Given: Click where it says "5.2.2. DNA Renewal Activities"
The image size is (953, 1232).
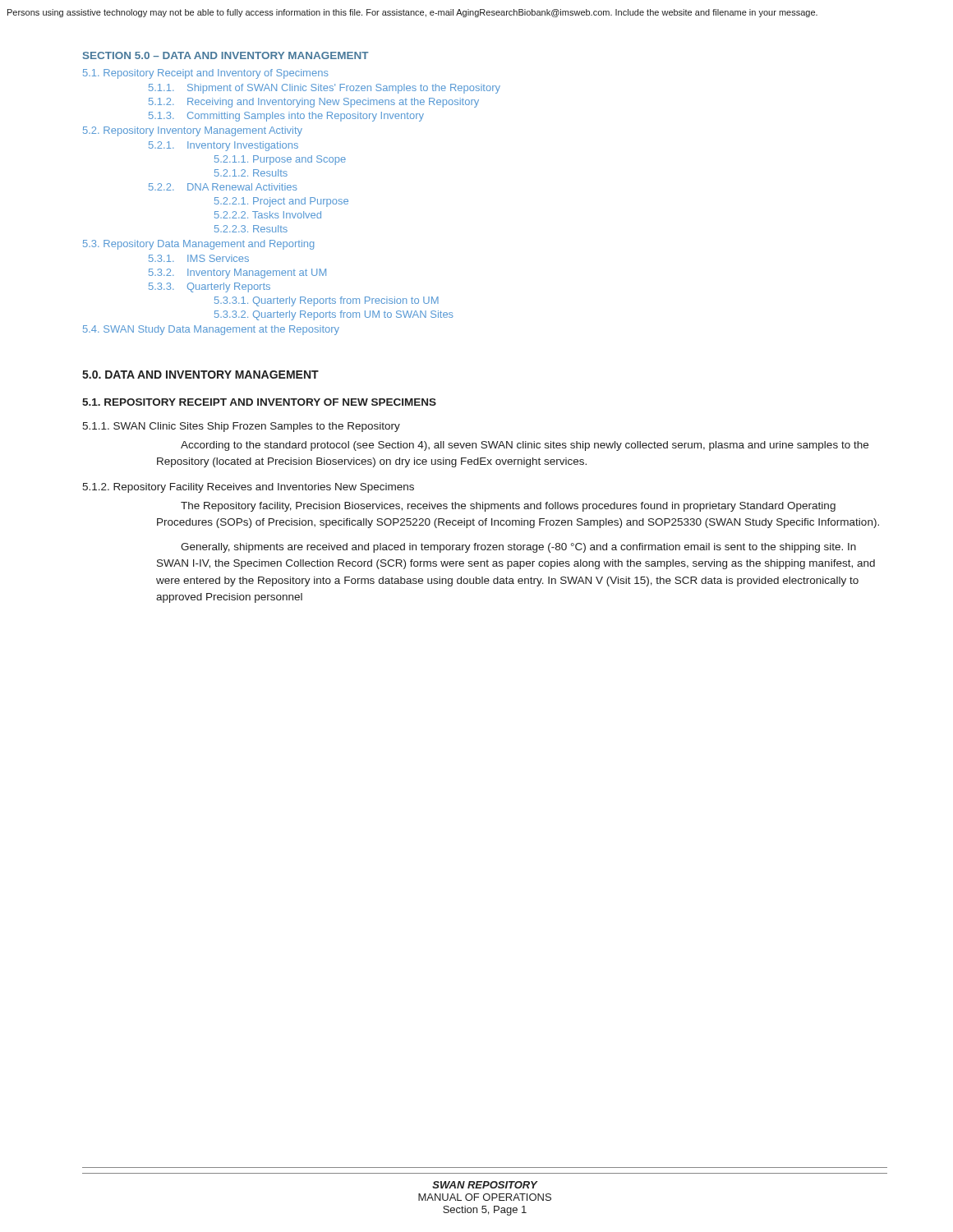Looking at the screenshot, I should (223, 187).
